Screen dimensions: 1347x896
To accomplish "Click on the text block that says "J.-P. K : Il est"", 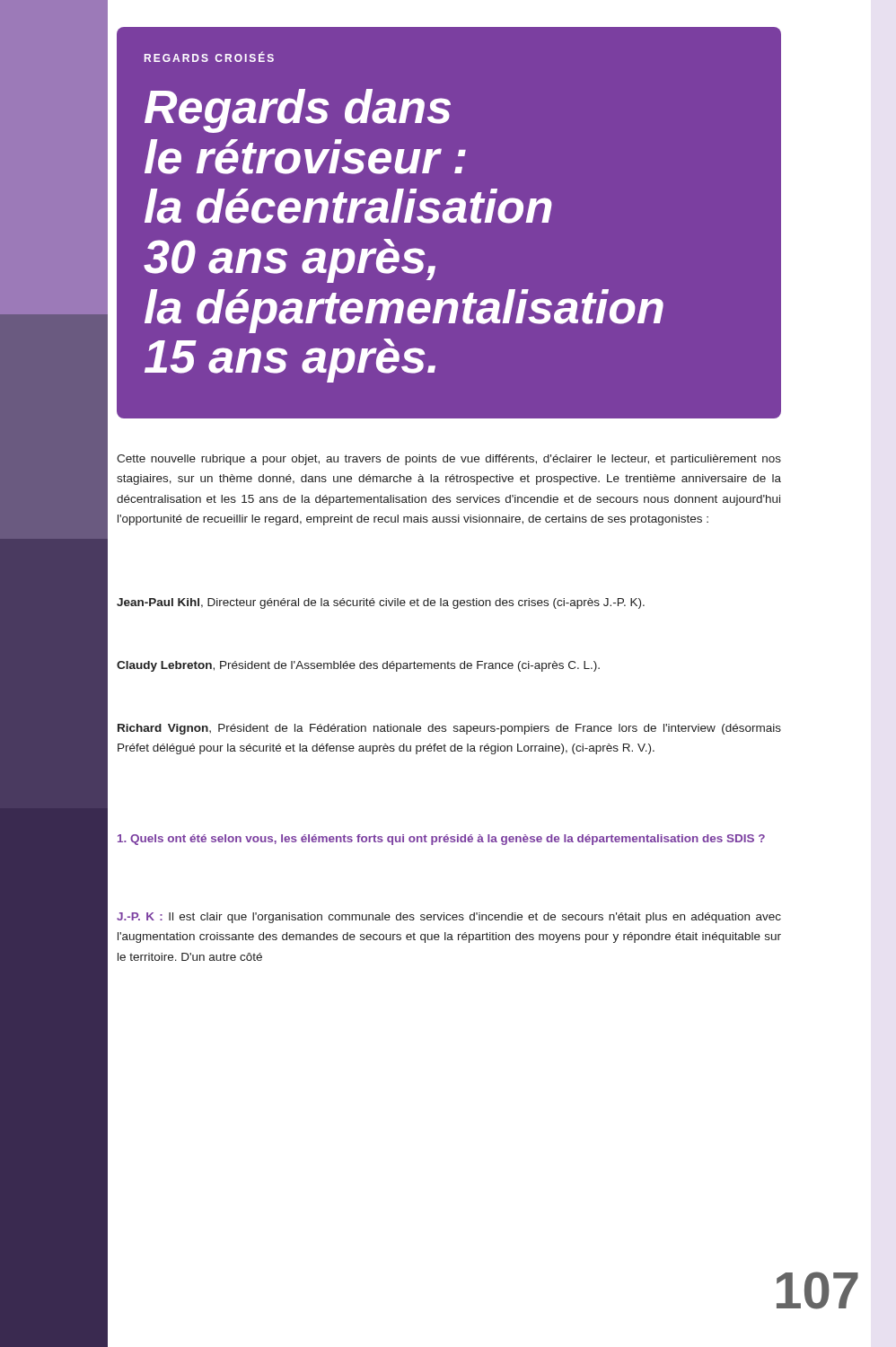I will tap(449, 937).
